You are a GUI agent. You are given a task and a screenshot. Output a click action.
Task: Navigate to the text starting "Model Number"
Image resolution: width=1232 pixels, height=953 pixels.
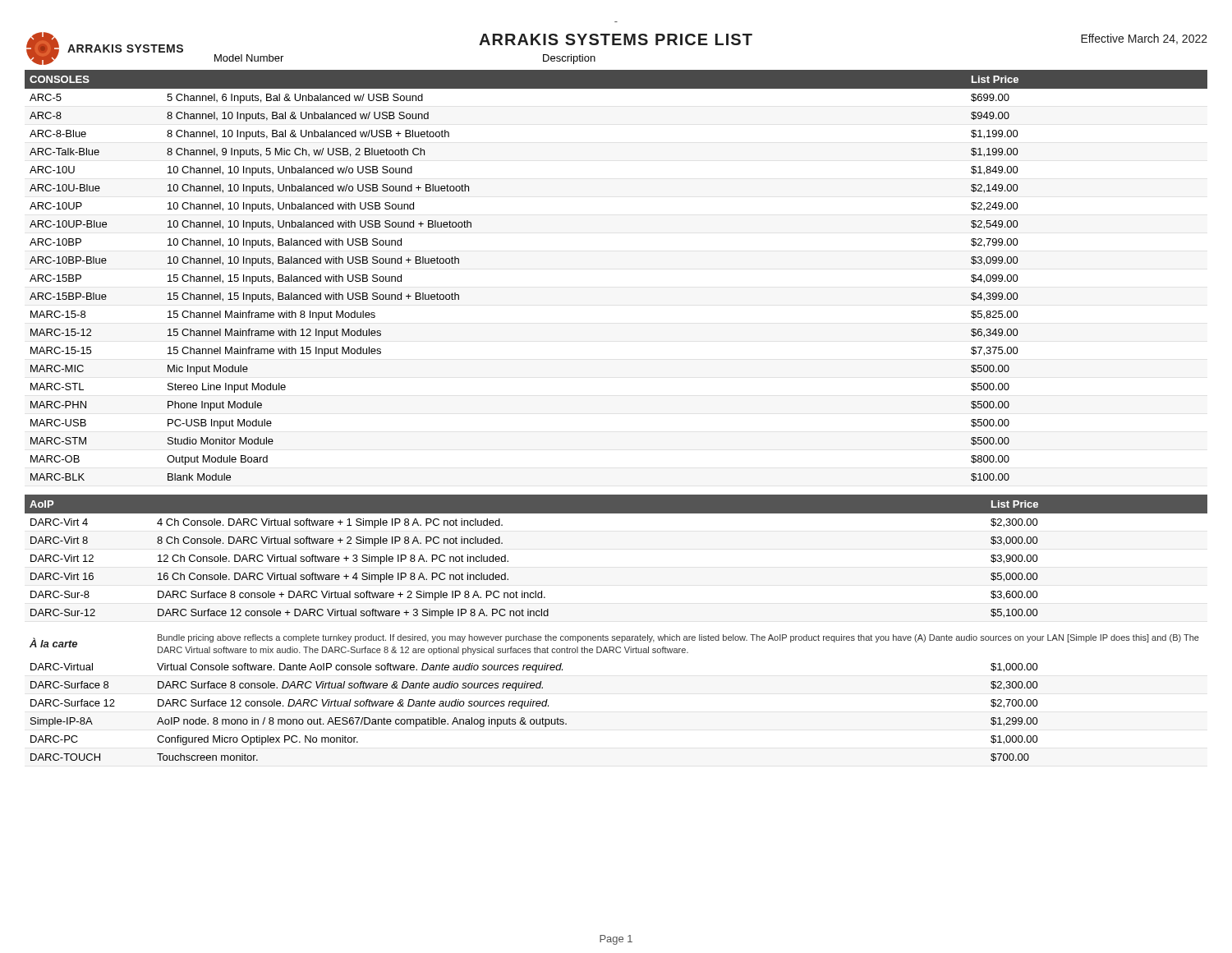(249, 58)
